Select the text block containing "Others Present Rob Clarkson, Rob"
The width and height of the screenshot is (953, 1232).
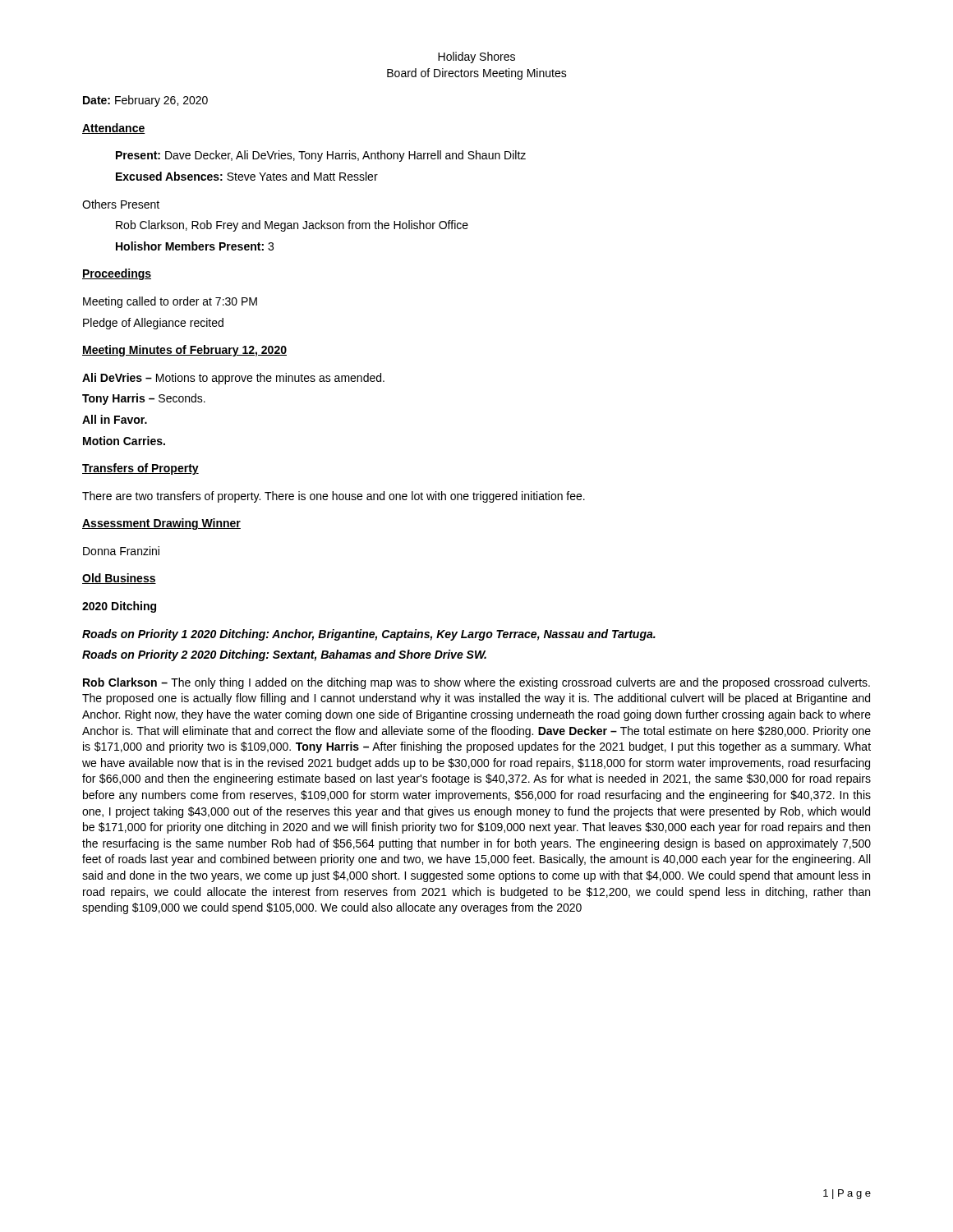tap(476, 226)
